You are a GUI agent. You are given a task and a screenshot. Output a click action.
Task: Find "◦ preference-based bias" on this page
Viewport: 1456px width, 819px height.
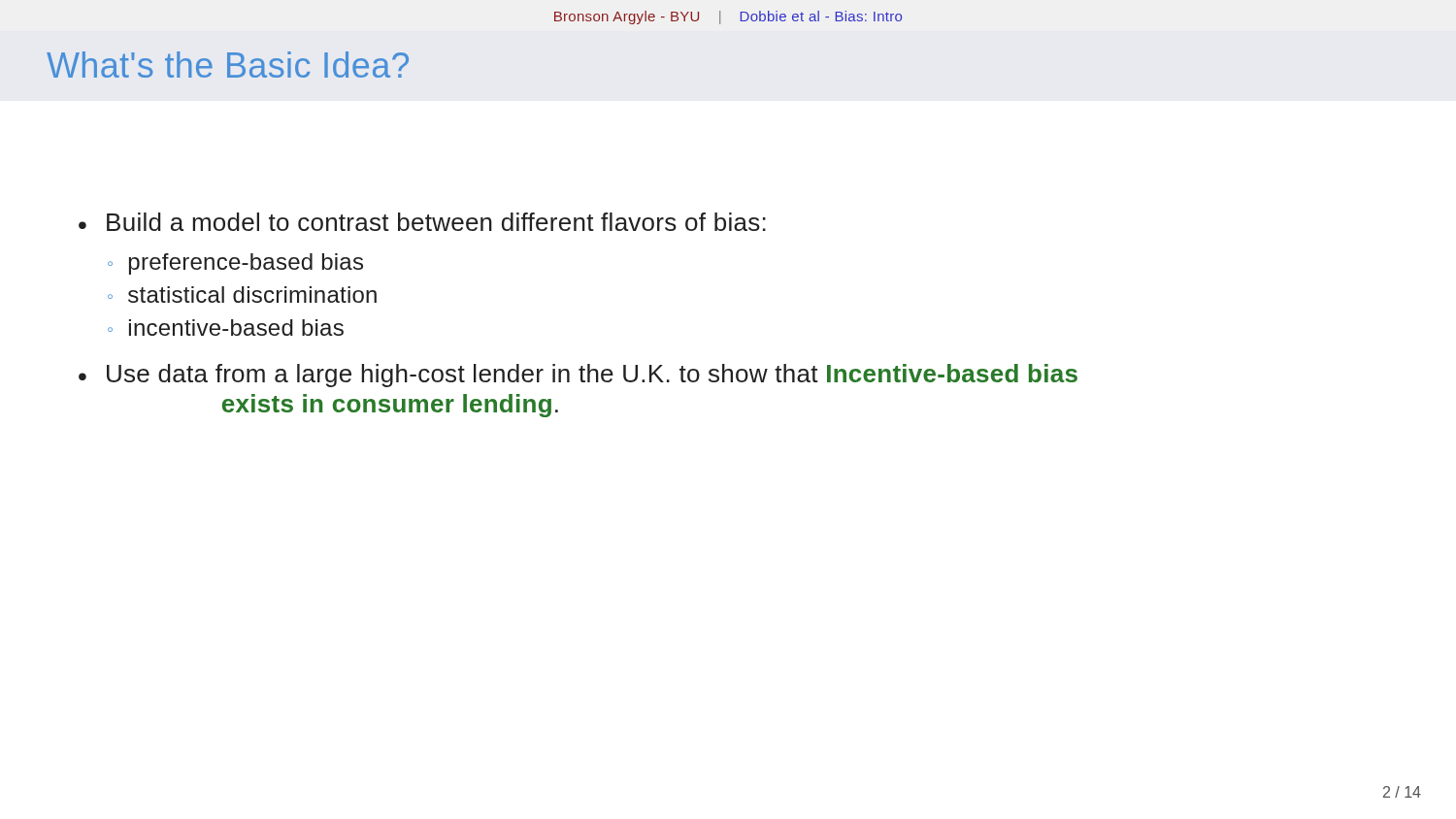click(x=235, y=262)
